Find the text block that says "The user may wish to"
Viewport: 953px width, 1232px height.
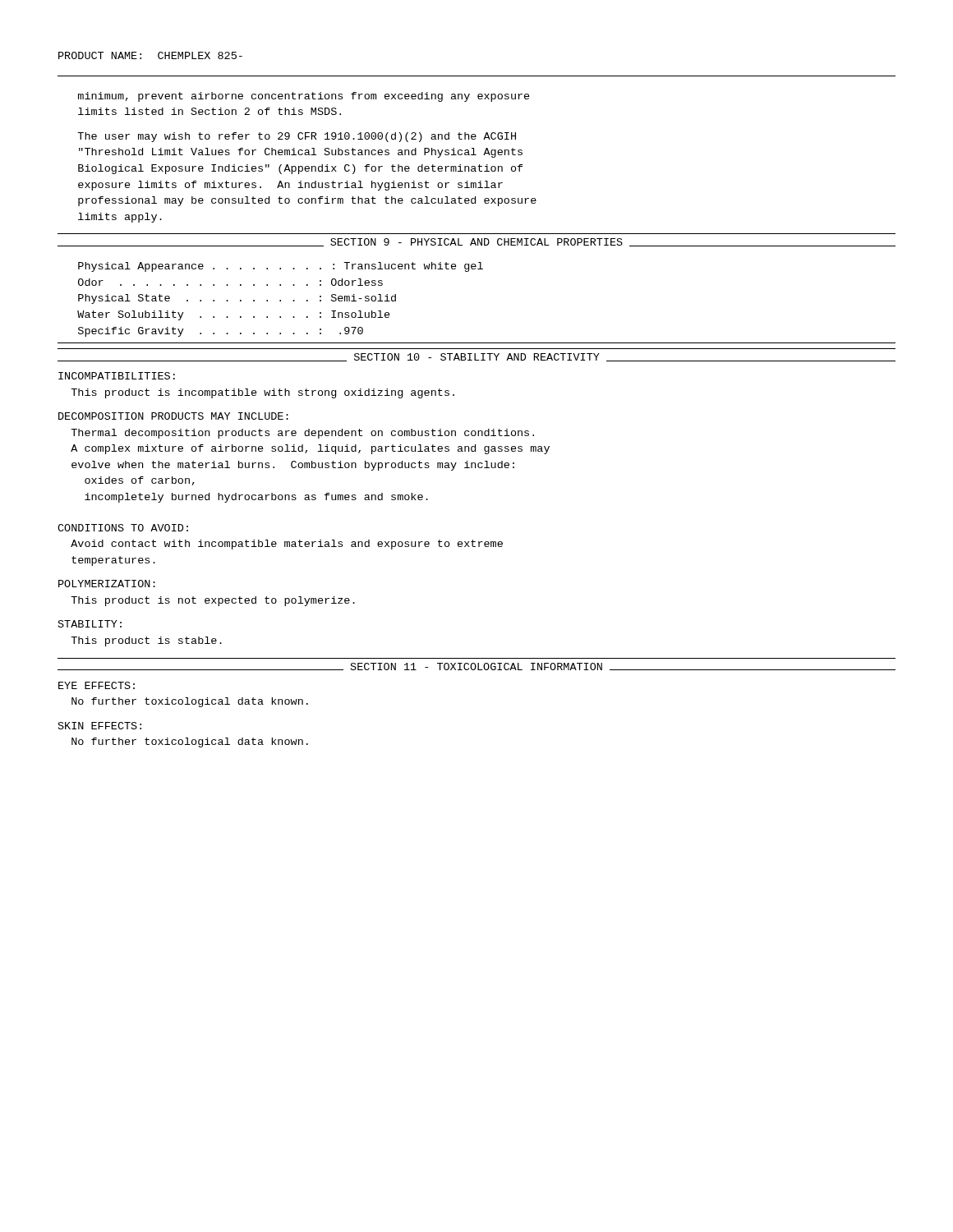click(297, 177)
